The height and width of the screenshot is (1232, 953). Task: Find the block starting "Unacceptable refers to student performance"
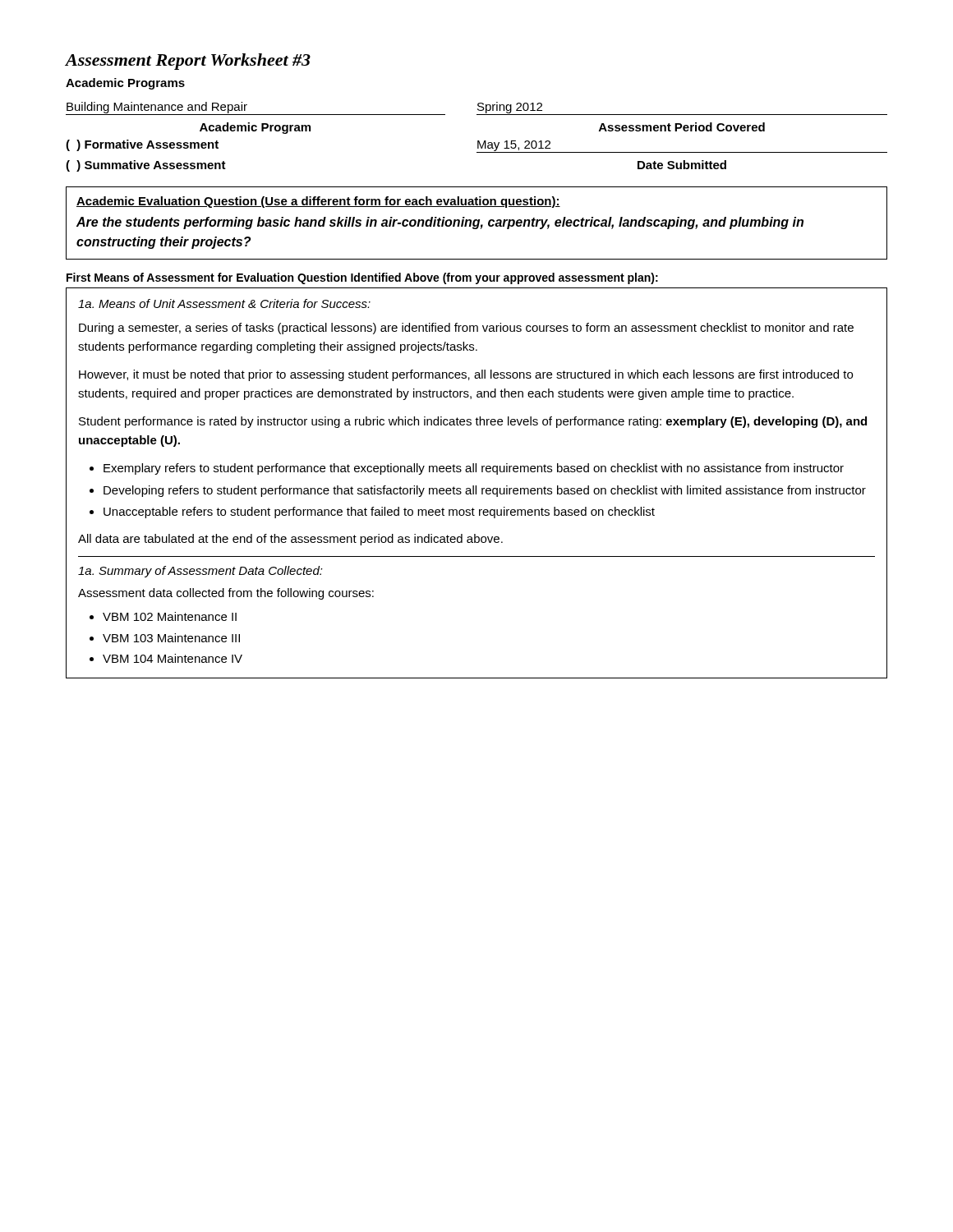379,511
